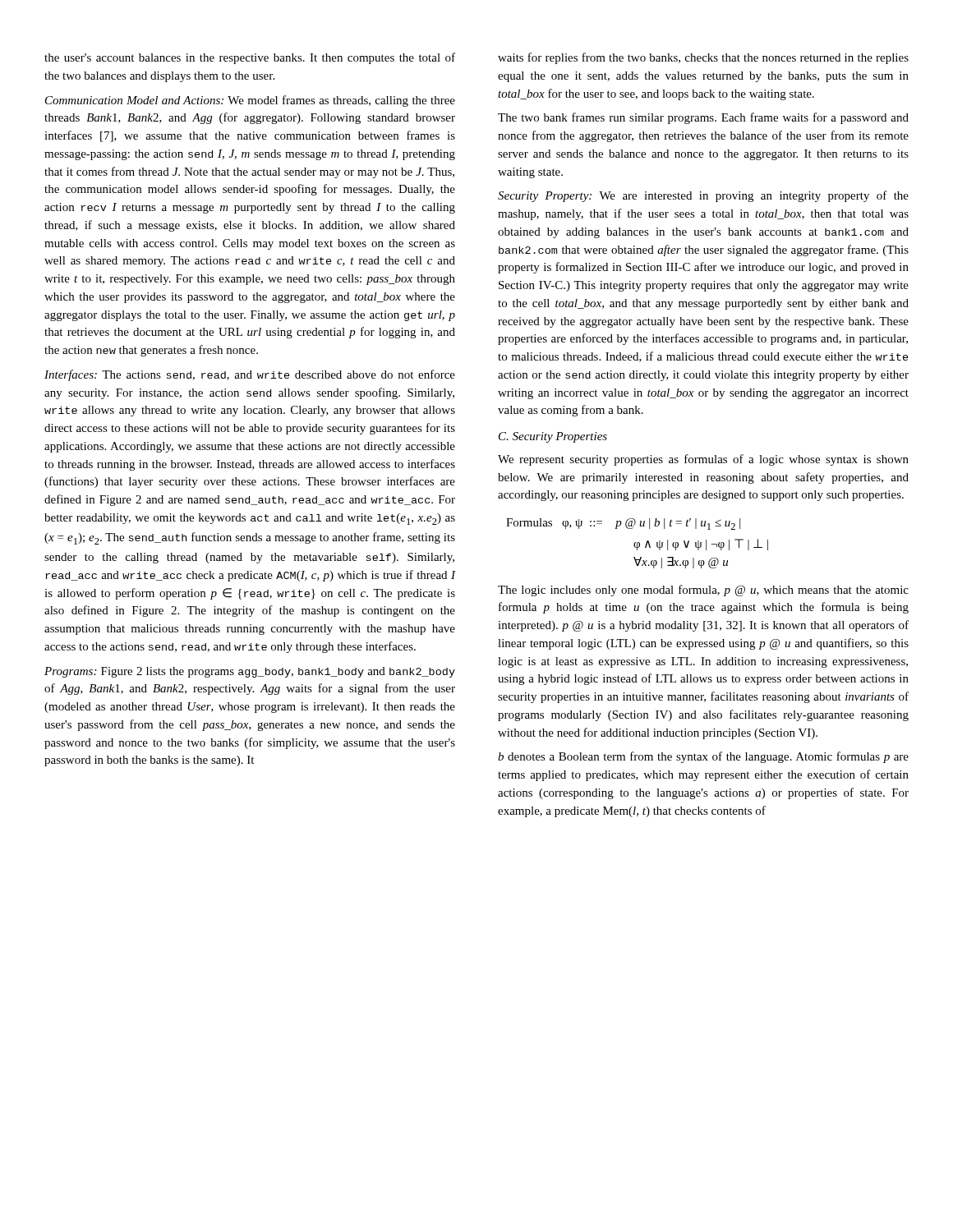Find the text block containing "We represent security properties as formulas of"
The image size is (953, 1232).
point(703,477)
